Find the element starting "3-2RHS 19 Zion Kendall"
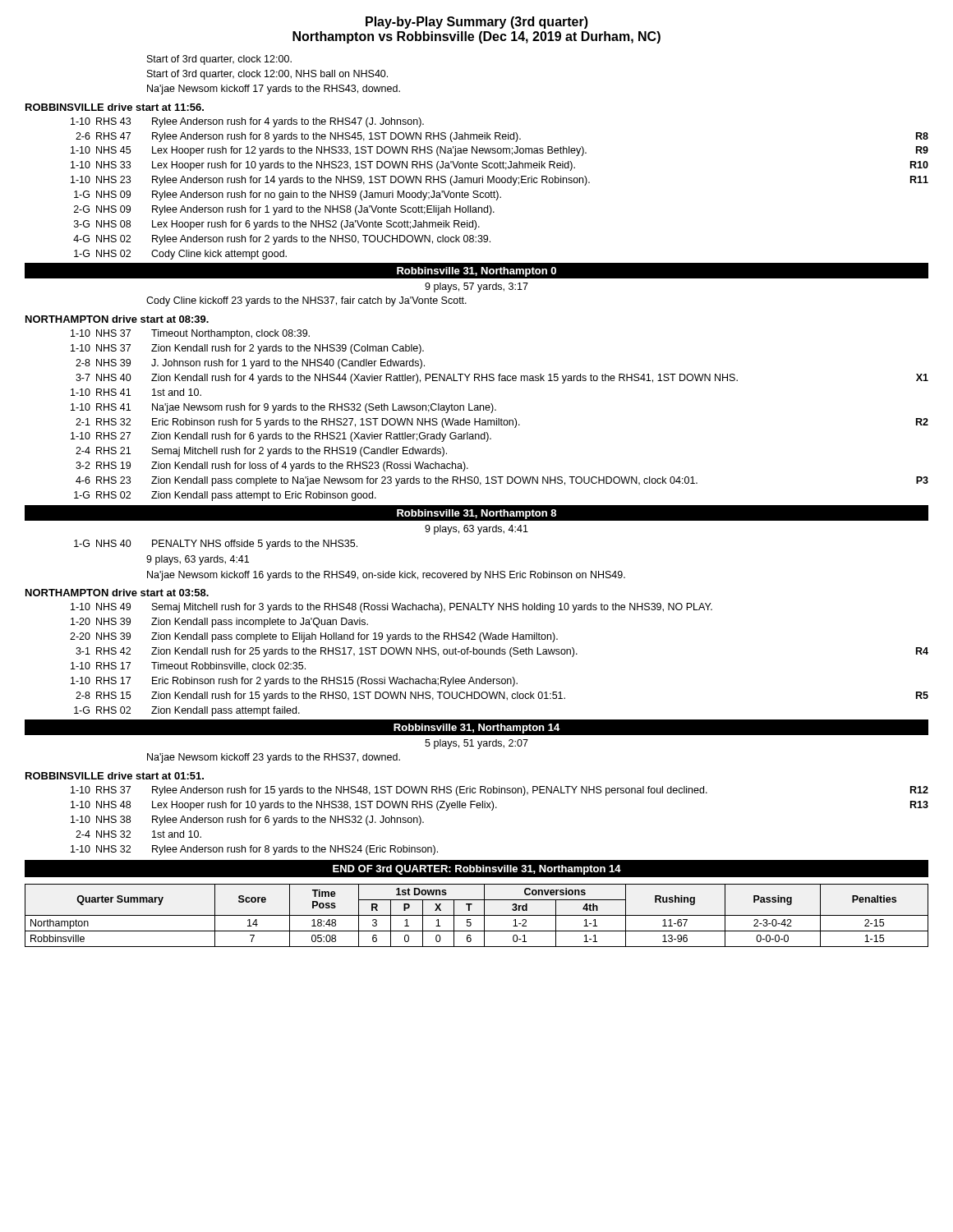 tap(463, 466)
